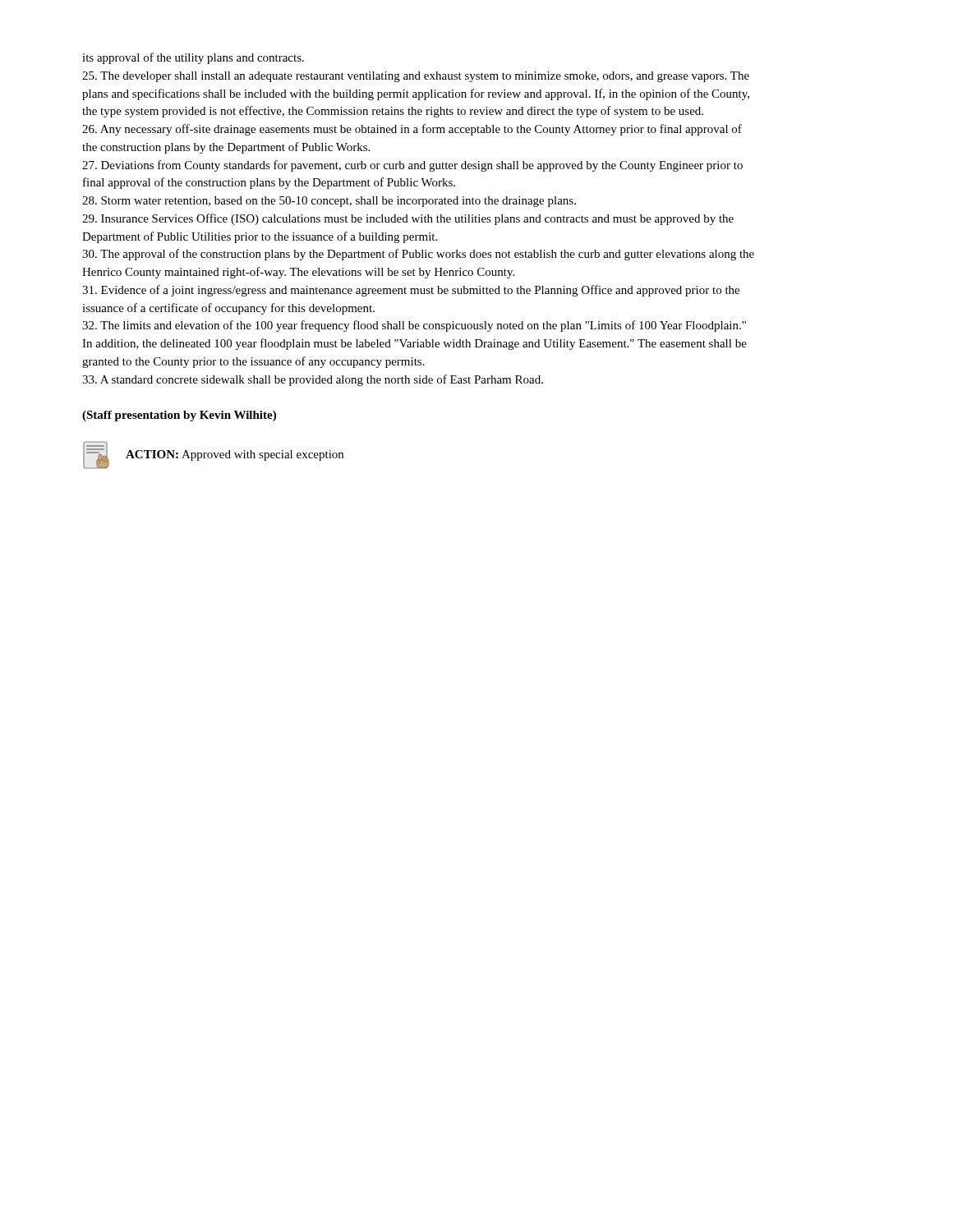
Task: Point to the region starting "its approval of the"
Action: [418, 218]
